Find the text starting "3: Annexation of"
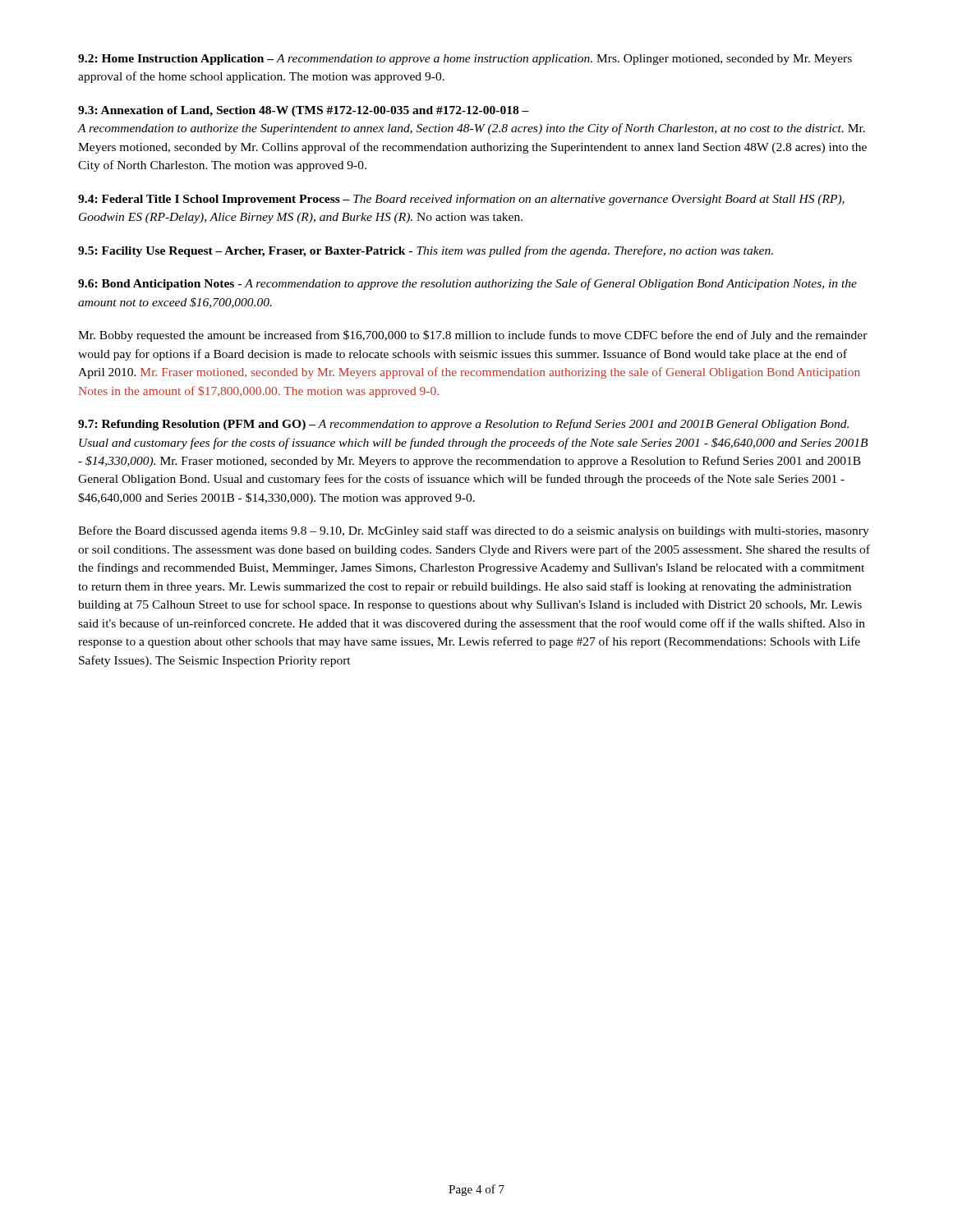Image resolution: width=953 pixels, height=1232 pixels. pos(473,137)
